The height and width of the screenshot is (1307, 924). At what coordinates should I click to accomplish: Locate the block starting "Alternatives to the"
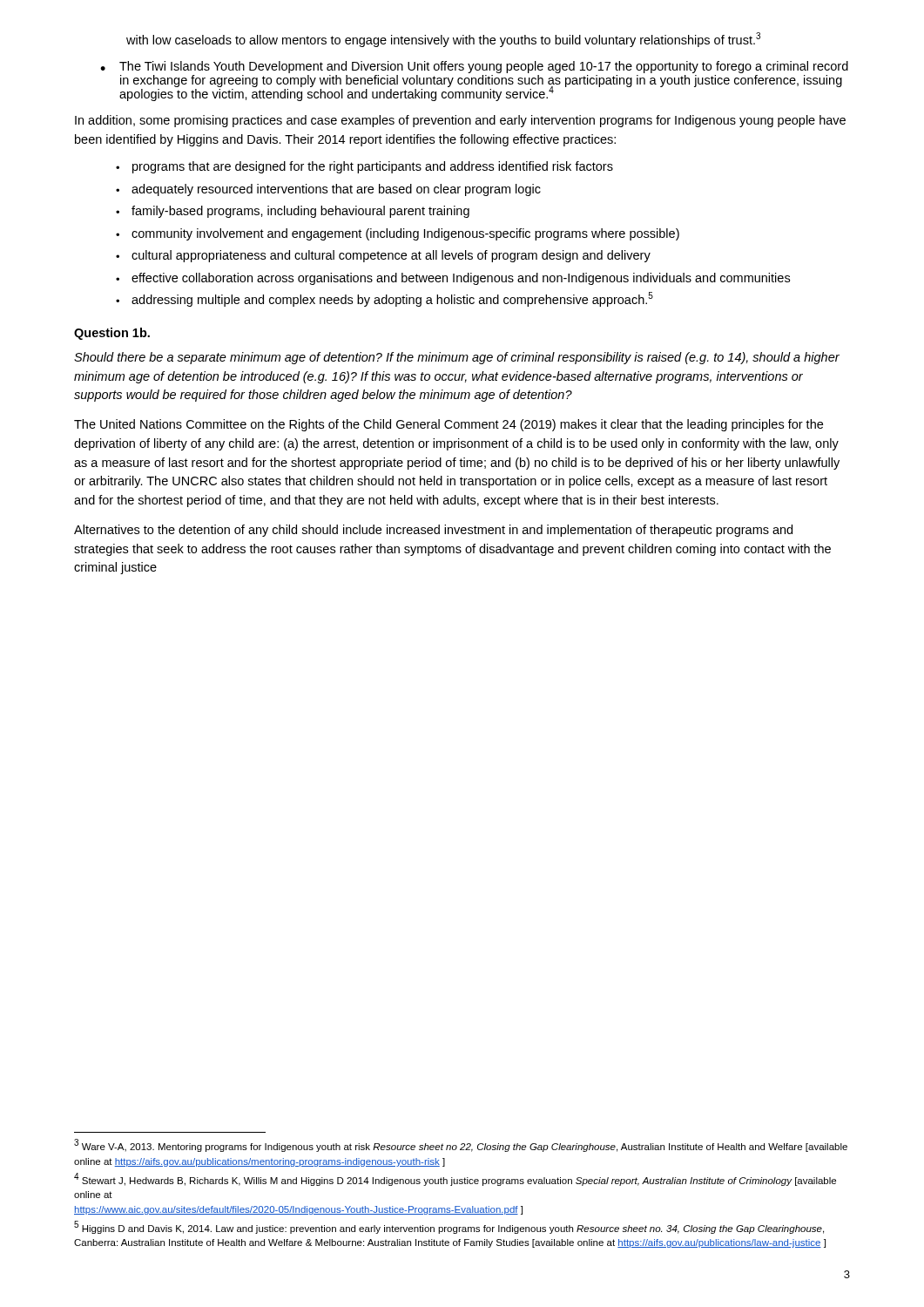click(453, 548)
